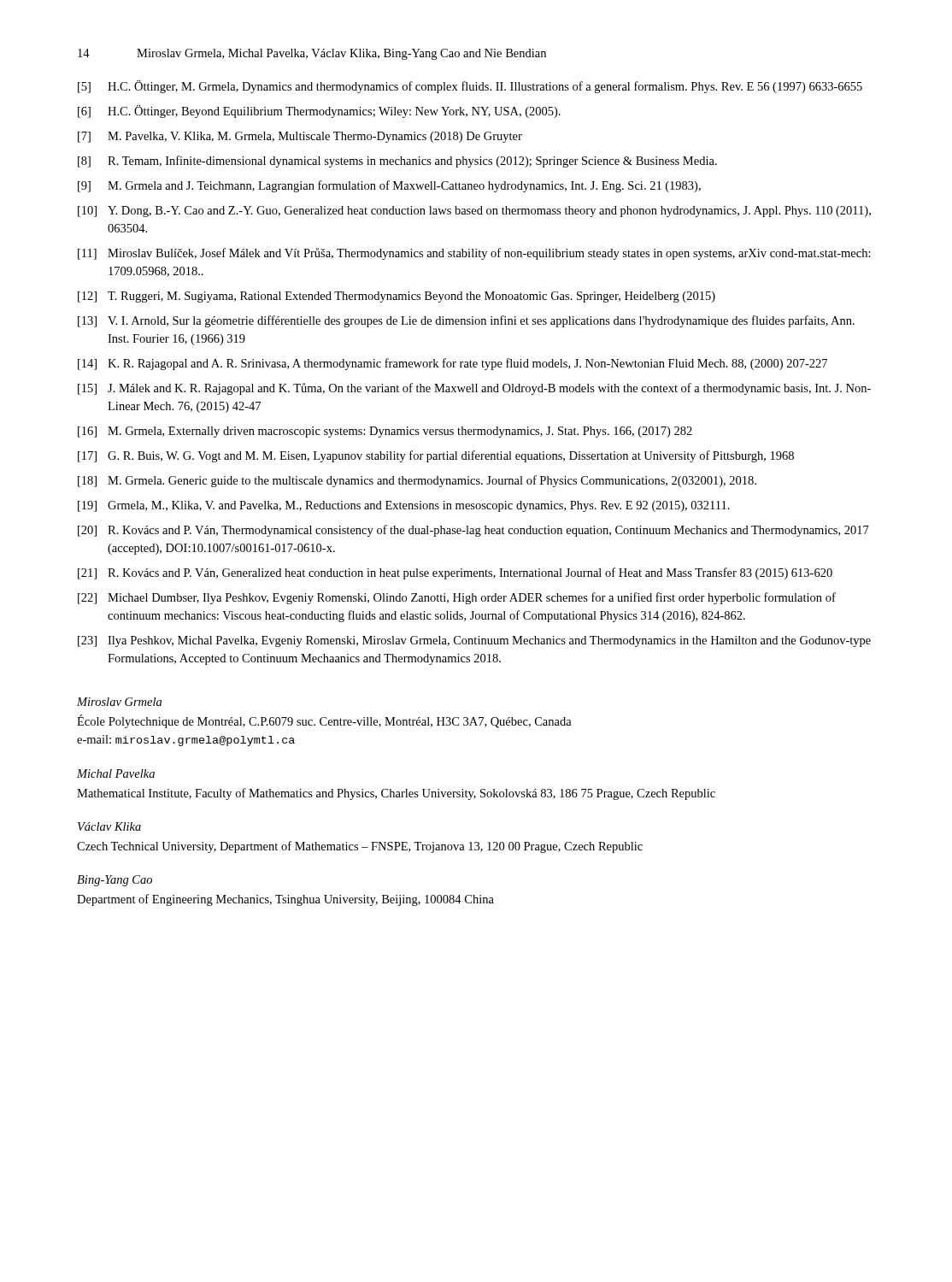Point to the block beginning "[7] M. Pavelka, V. Klika, M. Grmela, Multiscale"
The image size is (952, 1282).
click(476, 136)
